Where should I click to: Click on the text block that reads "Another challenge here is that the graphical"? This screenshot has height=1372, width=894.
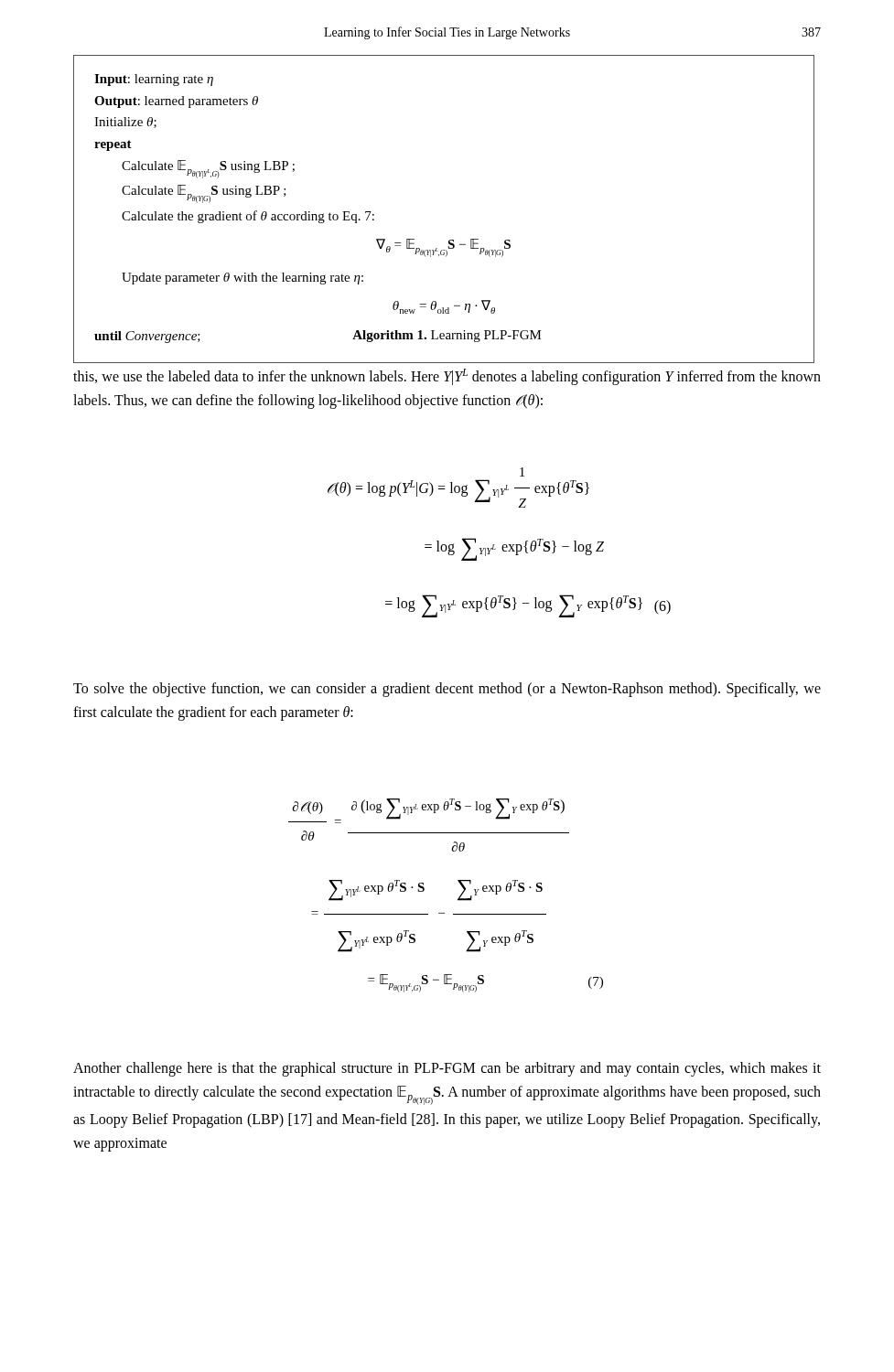[x=447, y=1105]
